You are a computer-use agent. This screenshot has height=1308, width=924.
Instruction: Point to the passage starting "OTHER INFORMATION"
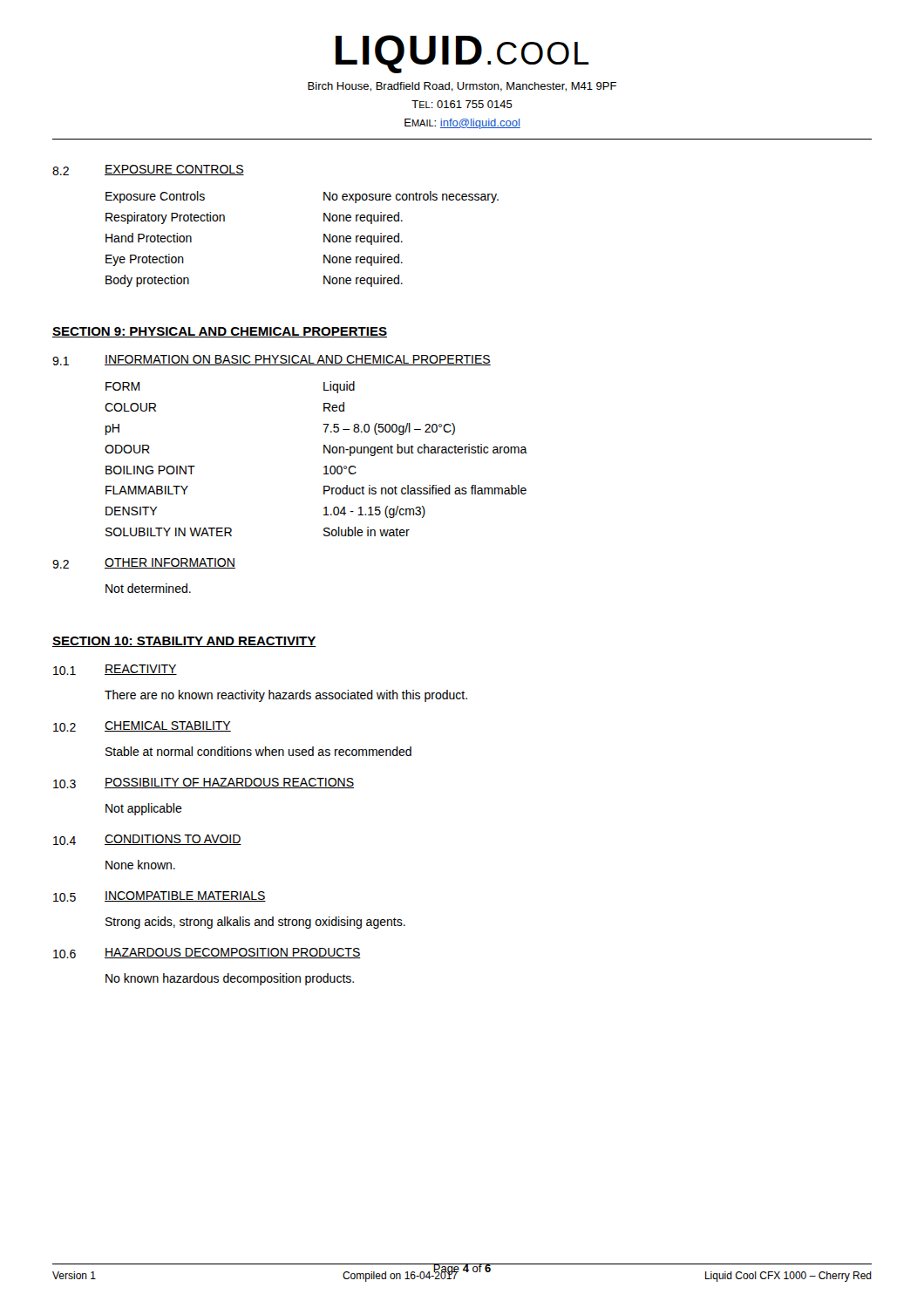coord(170,562)
